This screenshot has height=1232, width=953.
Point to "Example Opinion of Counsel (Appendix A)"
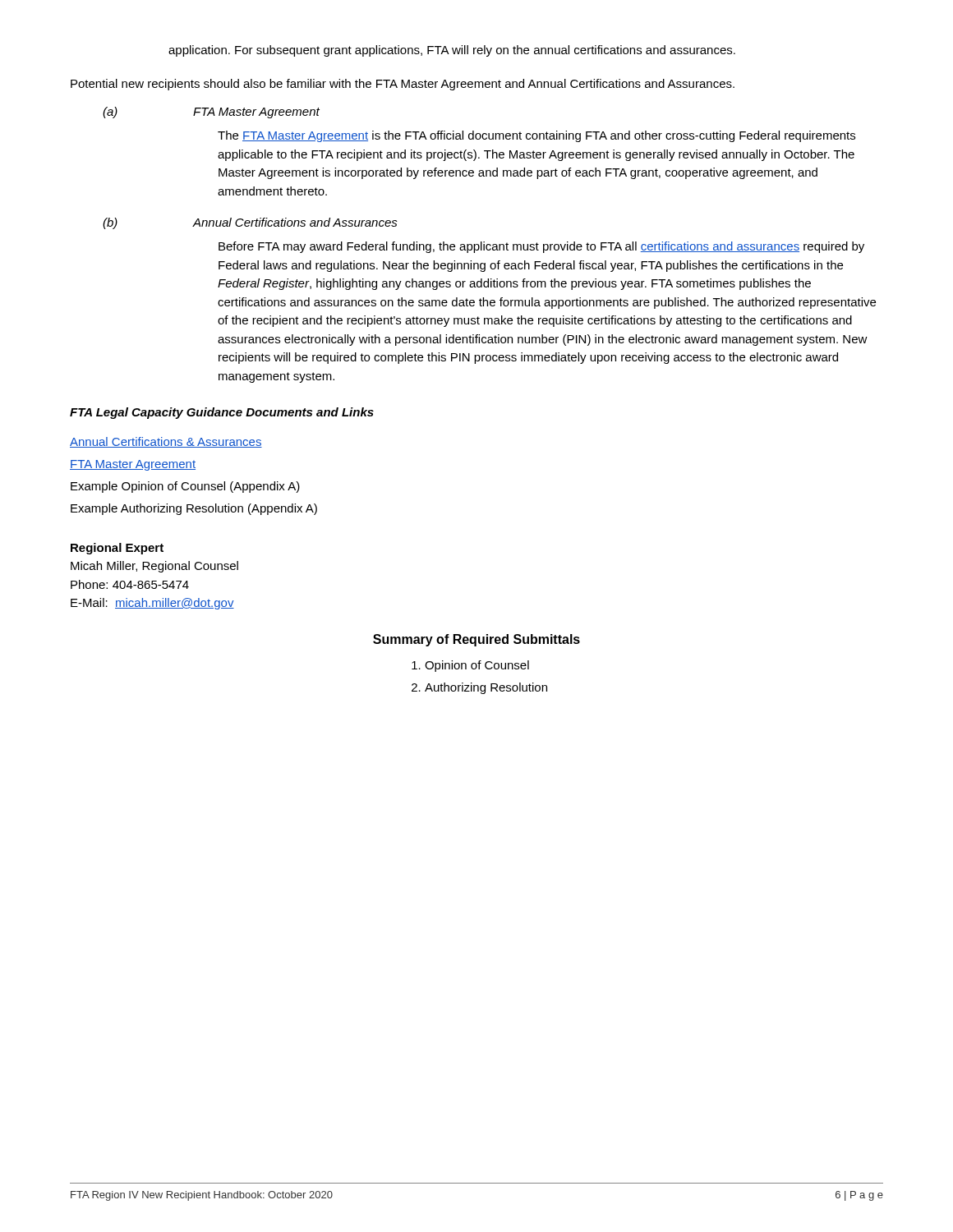coord(185,485)
